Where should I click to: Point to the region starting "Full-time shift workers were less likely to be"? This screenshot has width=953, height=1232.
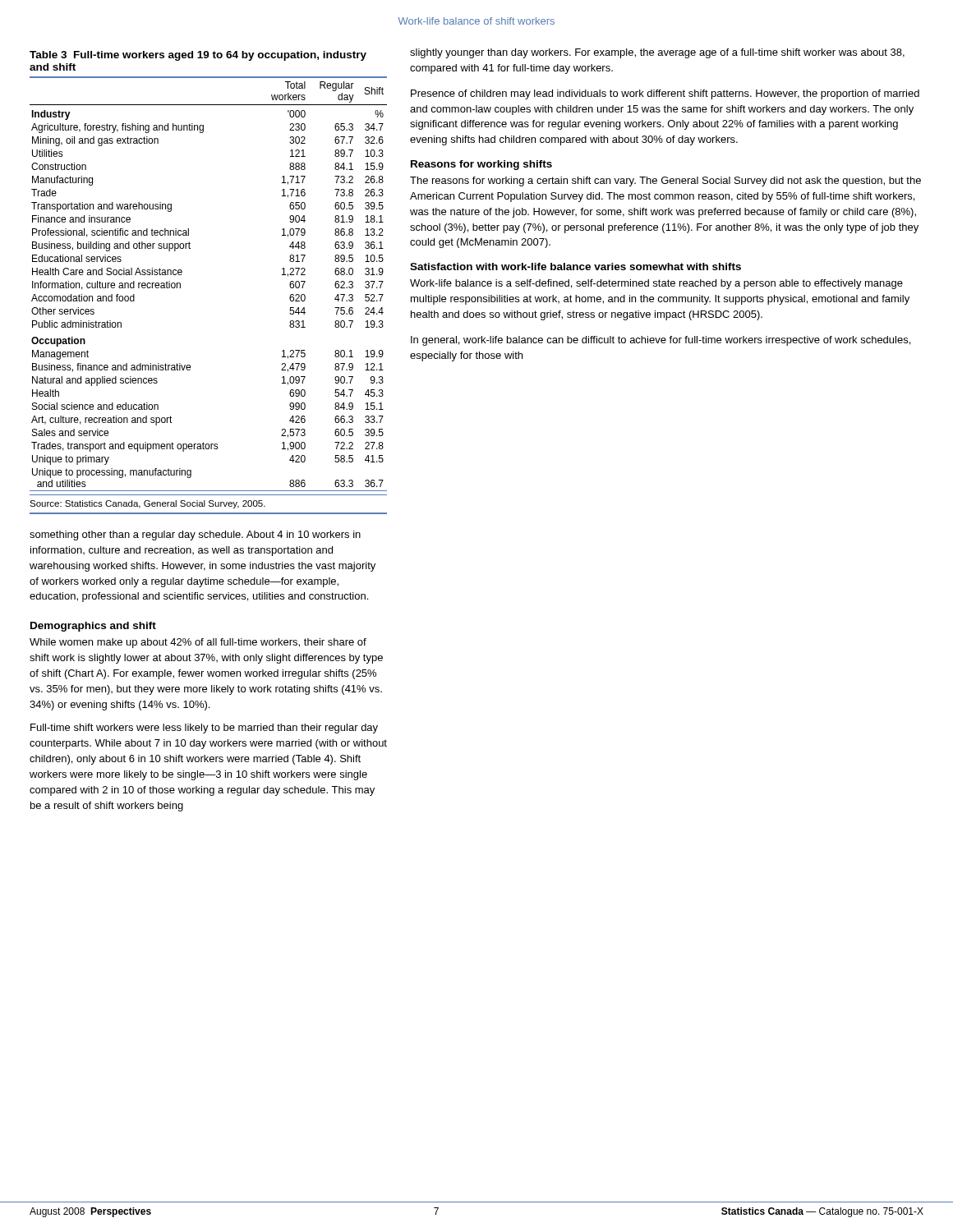pos(208,766)
